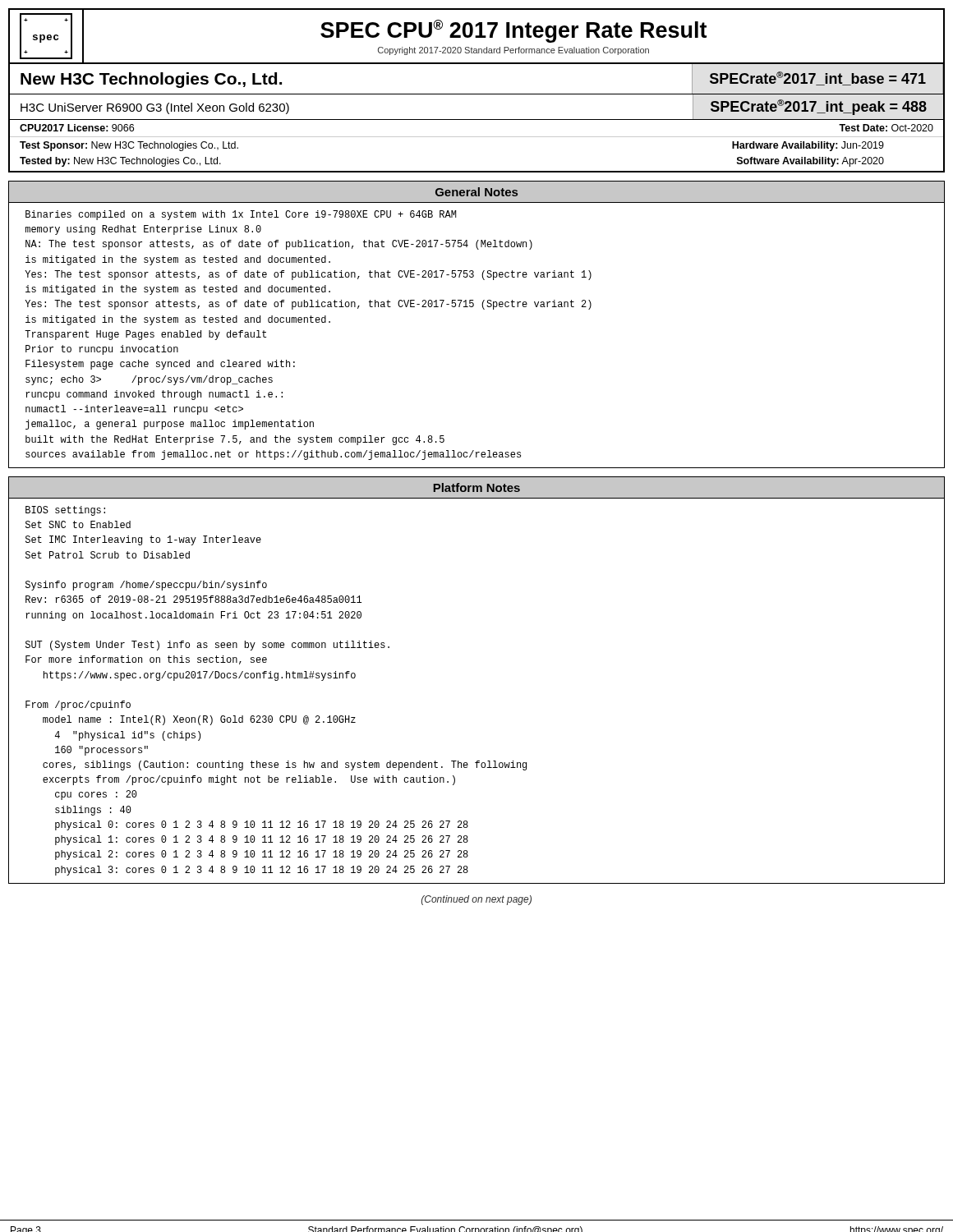
Task: Click on the text starting "BIOS settings: Set SNC to Enabled"
Action: coord(65,511)
